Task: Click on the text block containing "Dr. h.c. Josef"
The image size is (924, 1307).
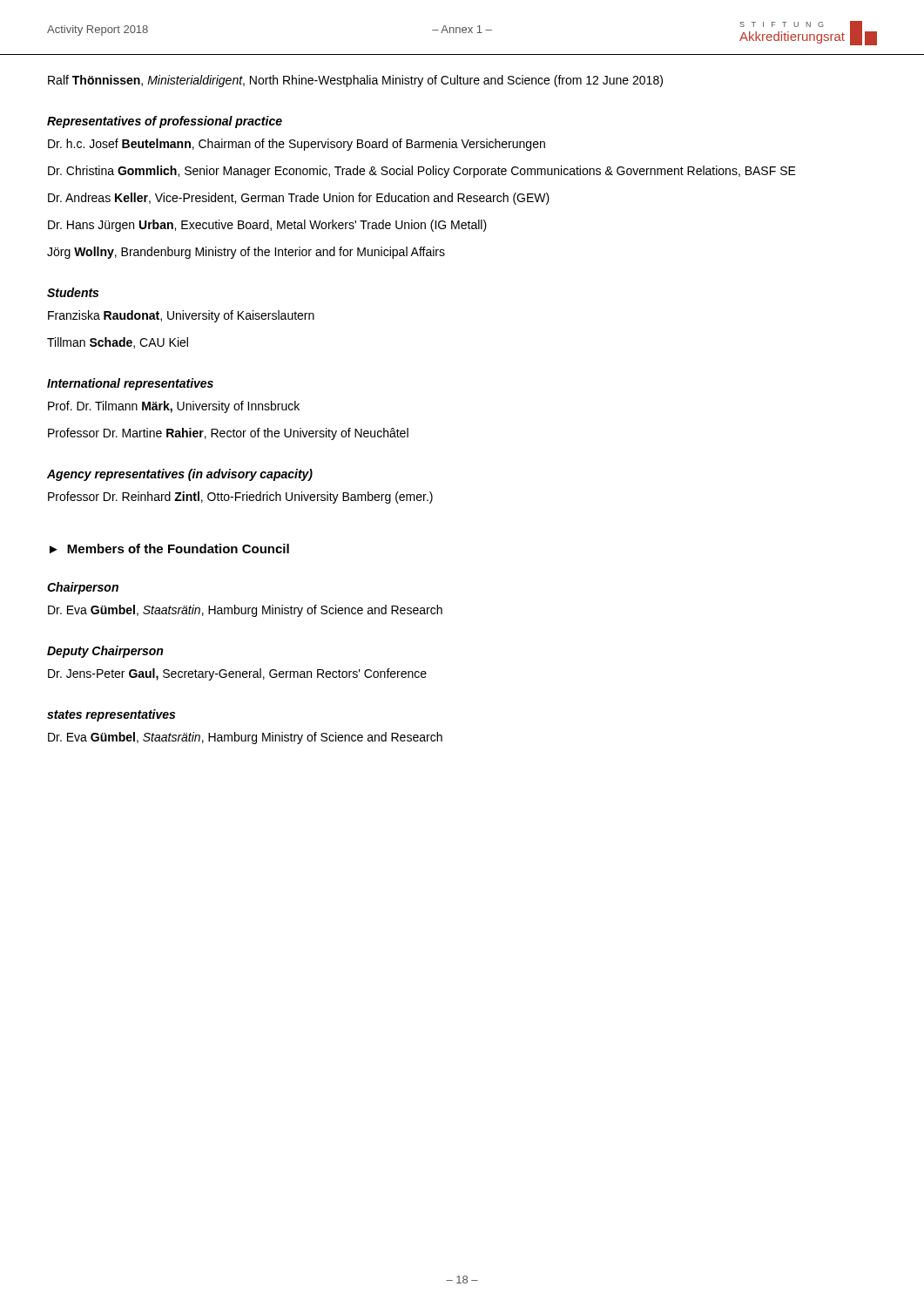Action: click(x=296, y=144)
